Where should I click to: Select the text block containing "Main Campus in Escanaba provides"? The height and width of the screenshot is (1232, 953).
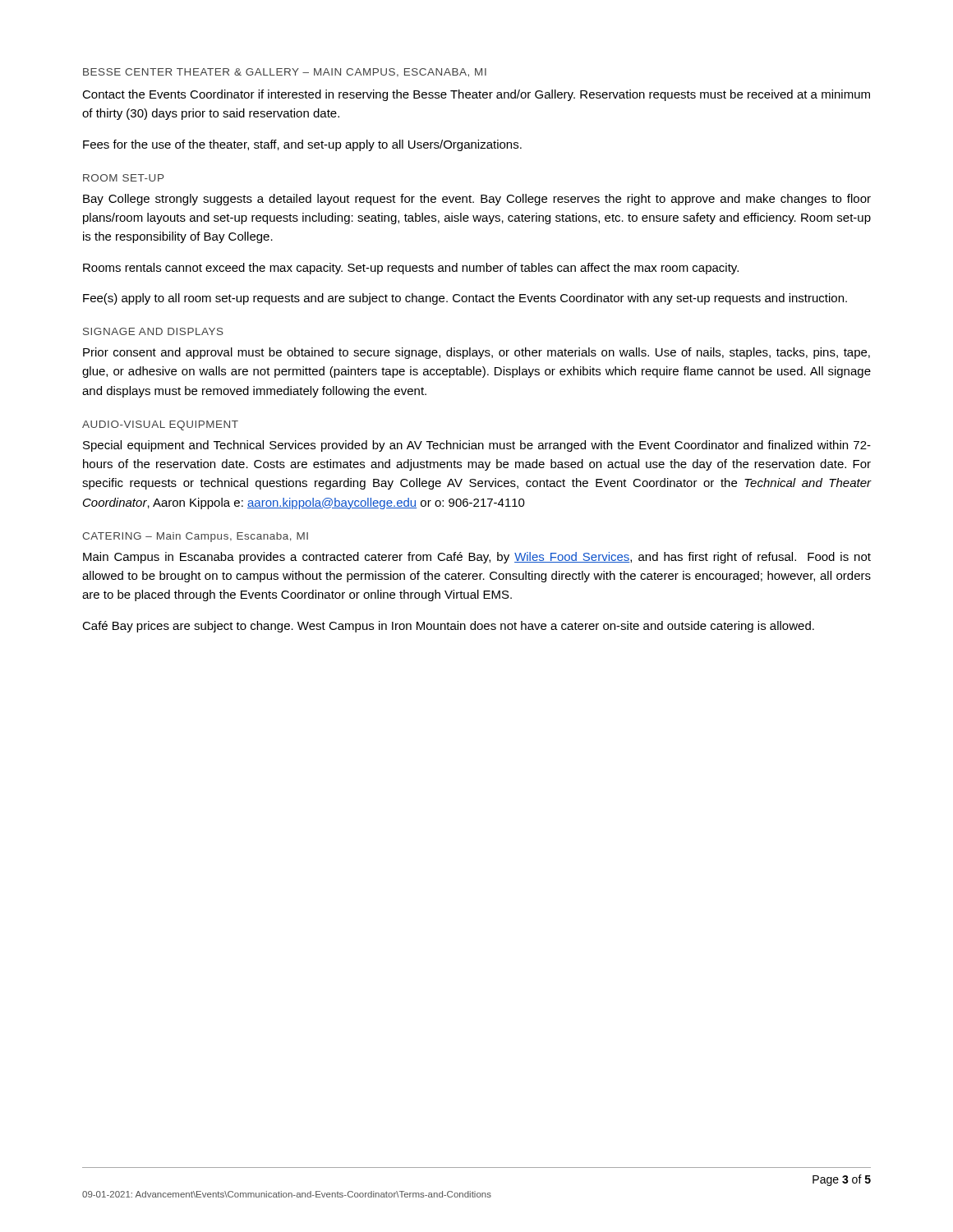click(476, 575)
